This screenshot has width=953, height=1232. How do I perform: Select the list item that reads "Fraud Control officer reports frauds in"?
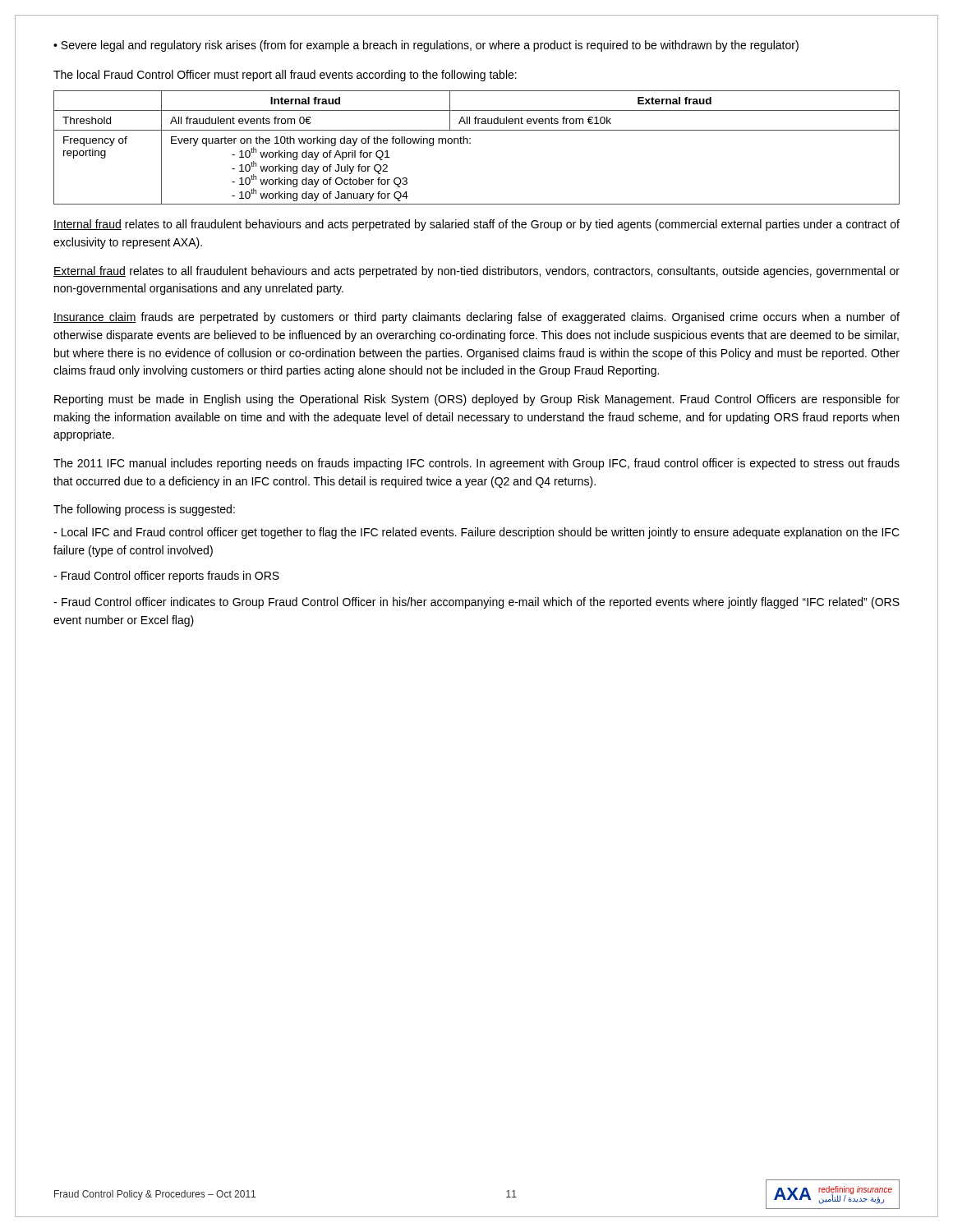point(166,576)
